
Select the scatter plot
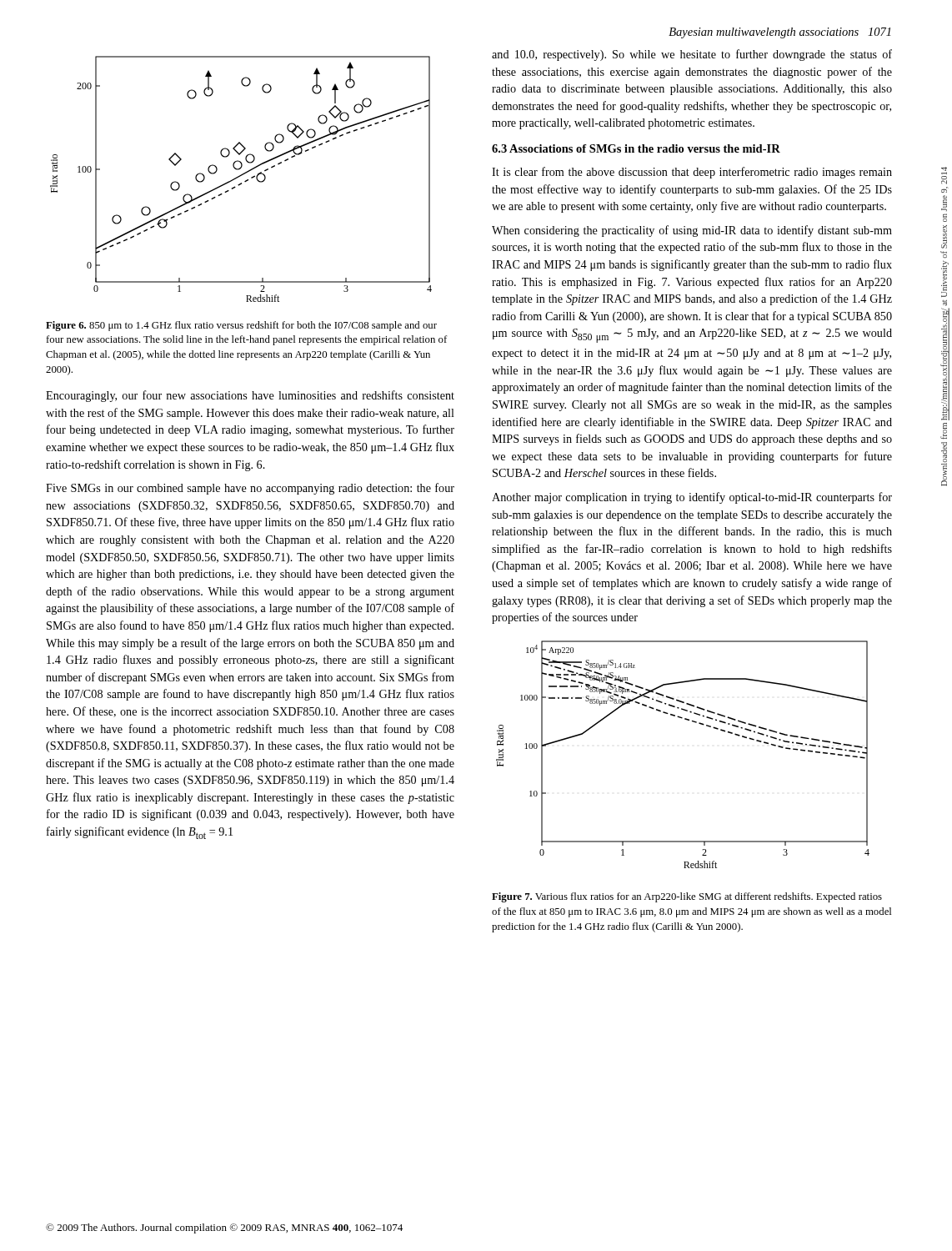250,176
